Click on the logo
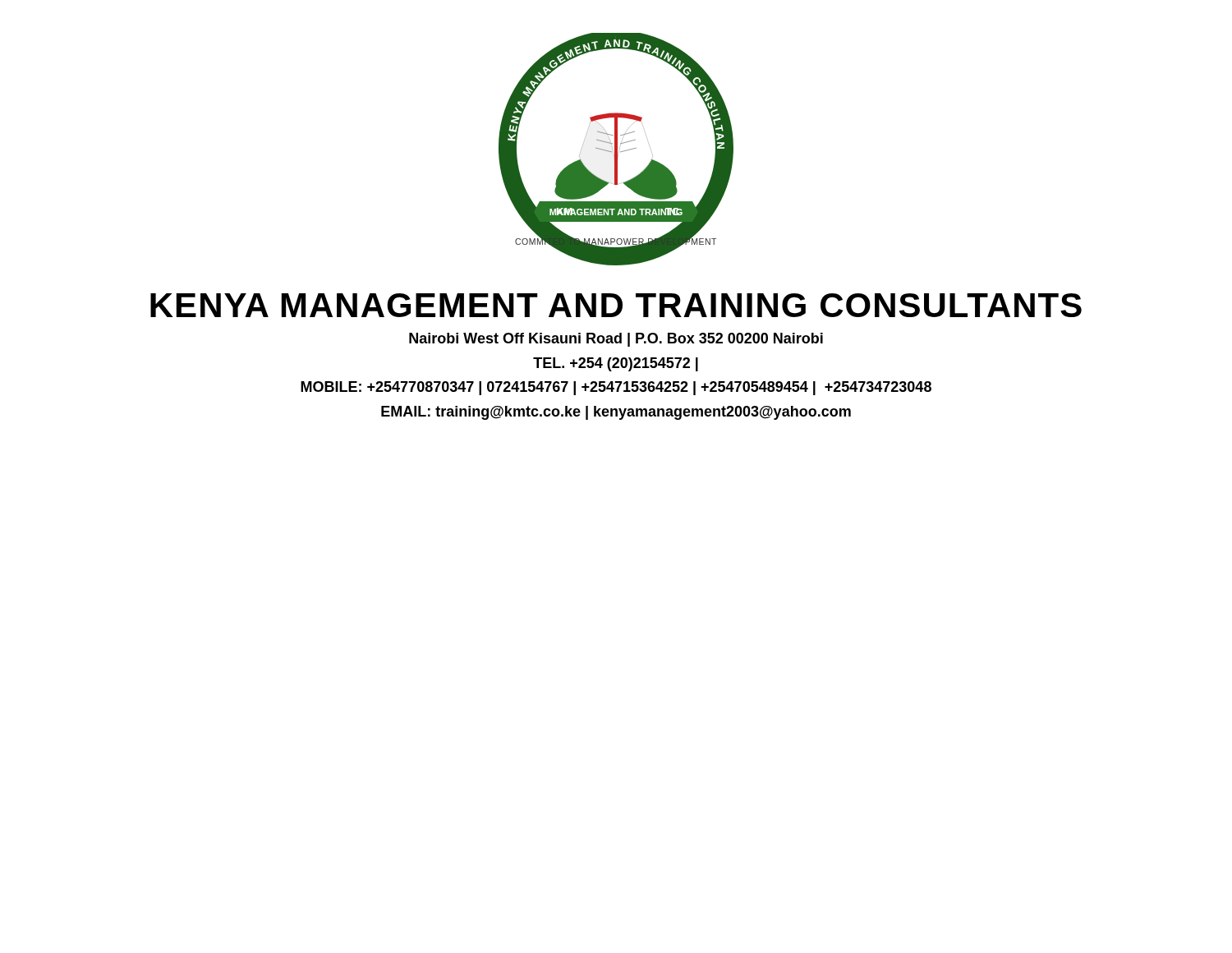The height and width of the screenshot is (953, 1232). pyautogui.click(x=616, y=152)
